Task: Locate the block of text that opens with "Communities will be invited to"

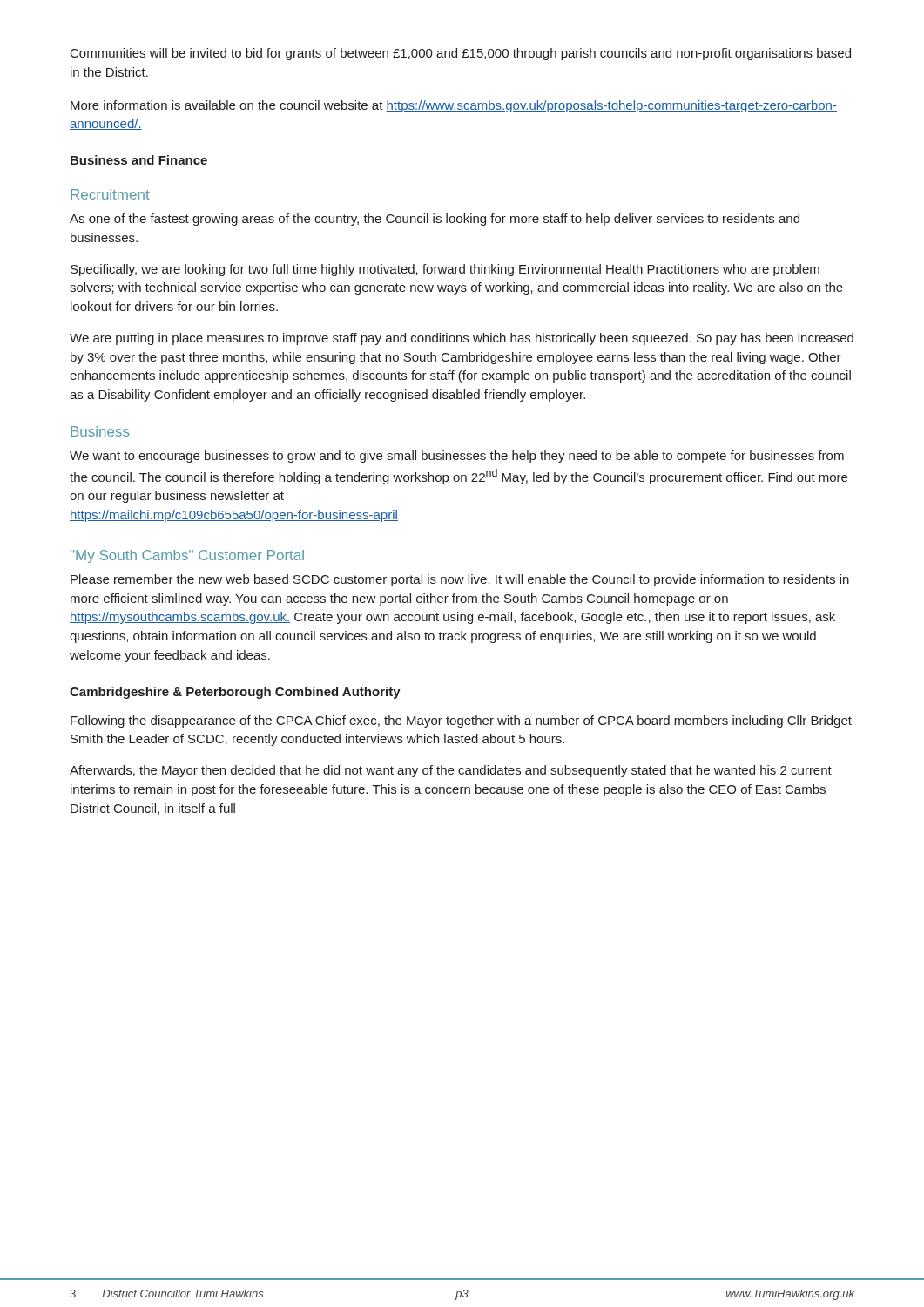Action: click(461, 62)
